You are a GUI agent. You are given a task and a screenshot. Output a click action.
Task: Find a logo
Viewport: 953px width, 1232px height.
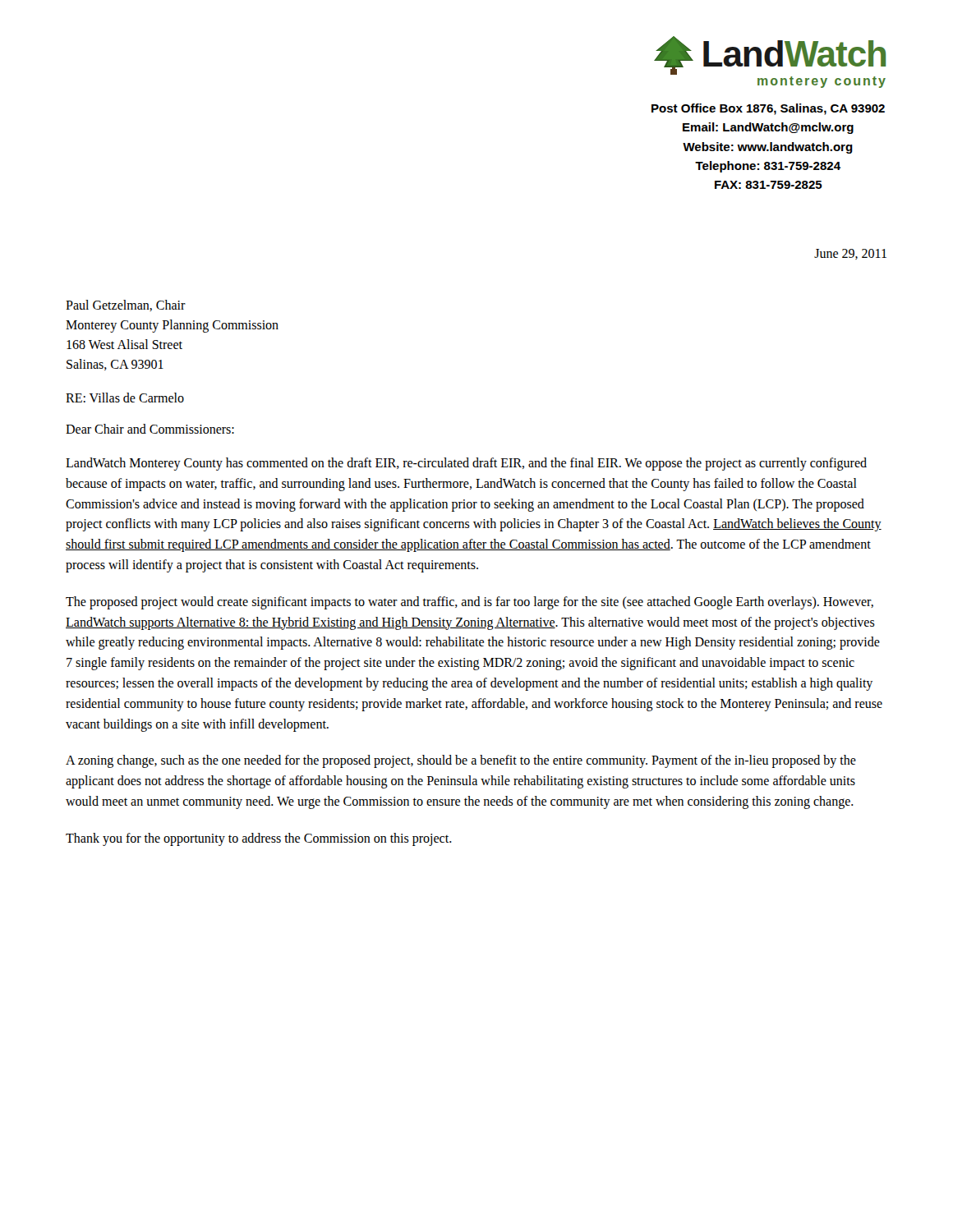pos(768,113)
